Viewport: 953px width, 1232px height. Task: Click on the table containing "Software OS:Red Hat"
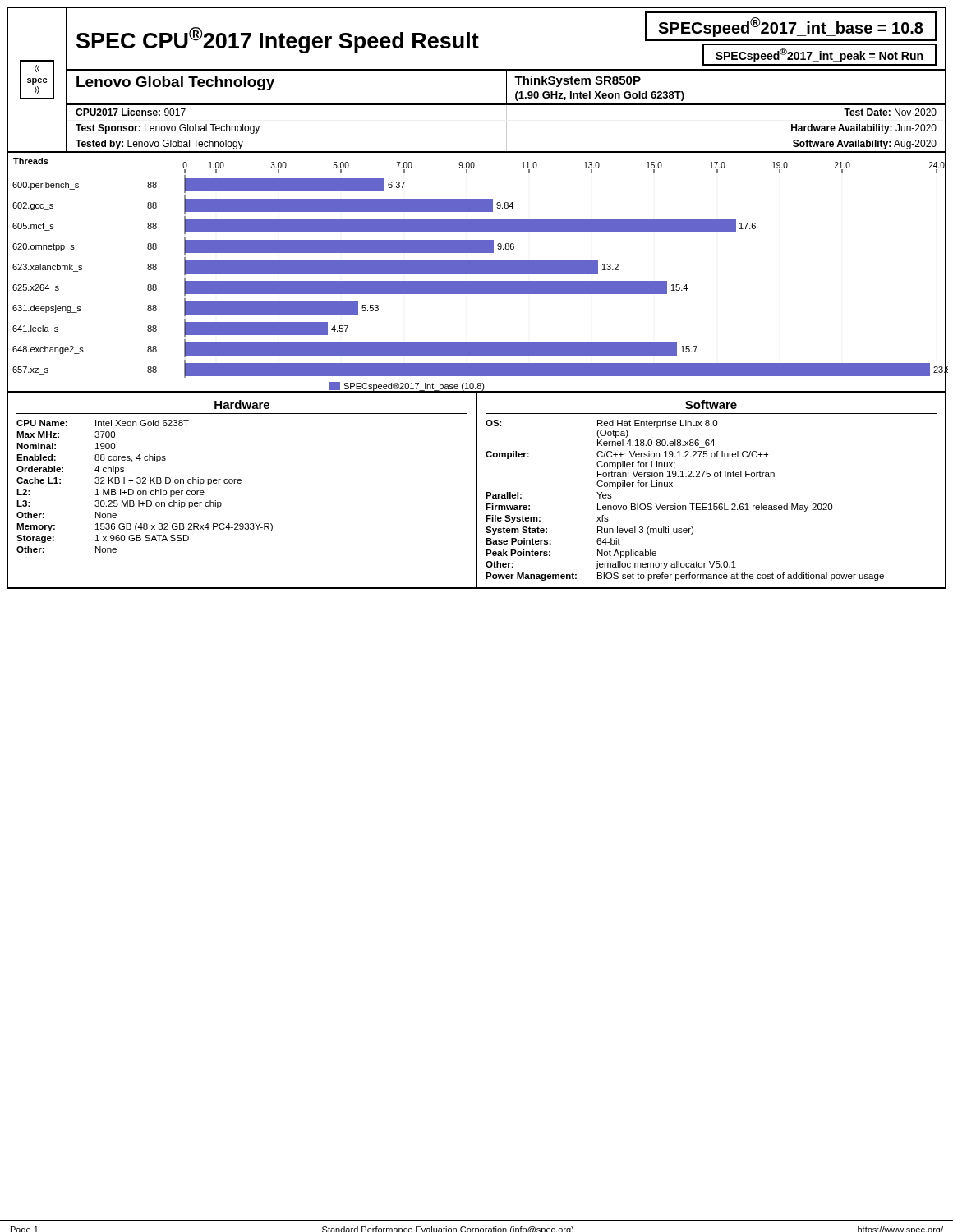711,490
